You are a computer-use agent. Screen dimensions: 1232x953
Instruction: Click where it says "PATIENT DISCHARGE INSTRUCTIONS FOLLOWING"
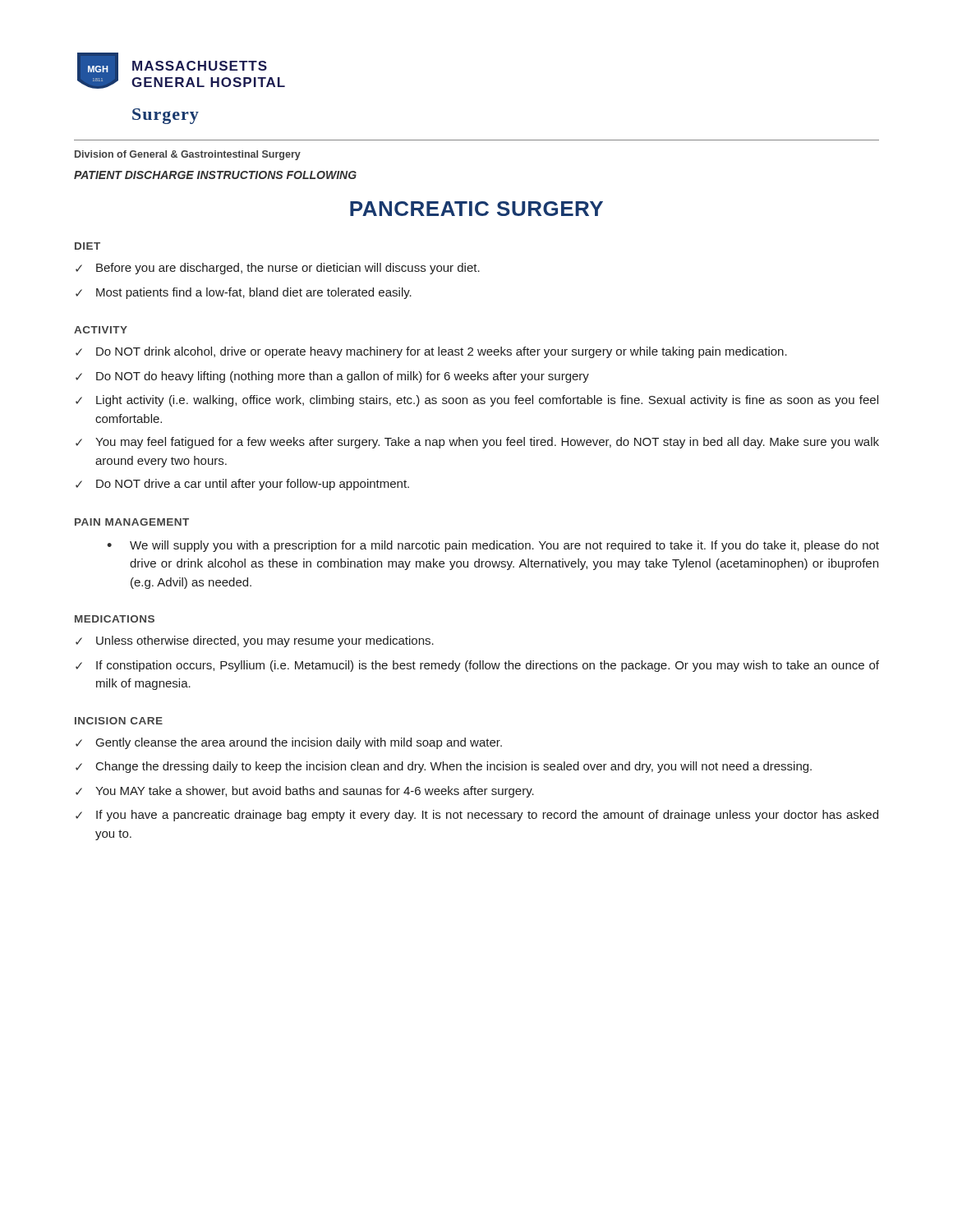(x=215, y=175)
